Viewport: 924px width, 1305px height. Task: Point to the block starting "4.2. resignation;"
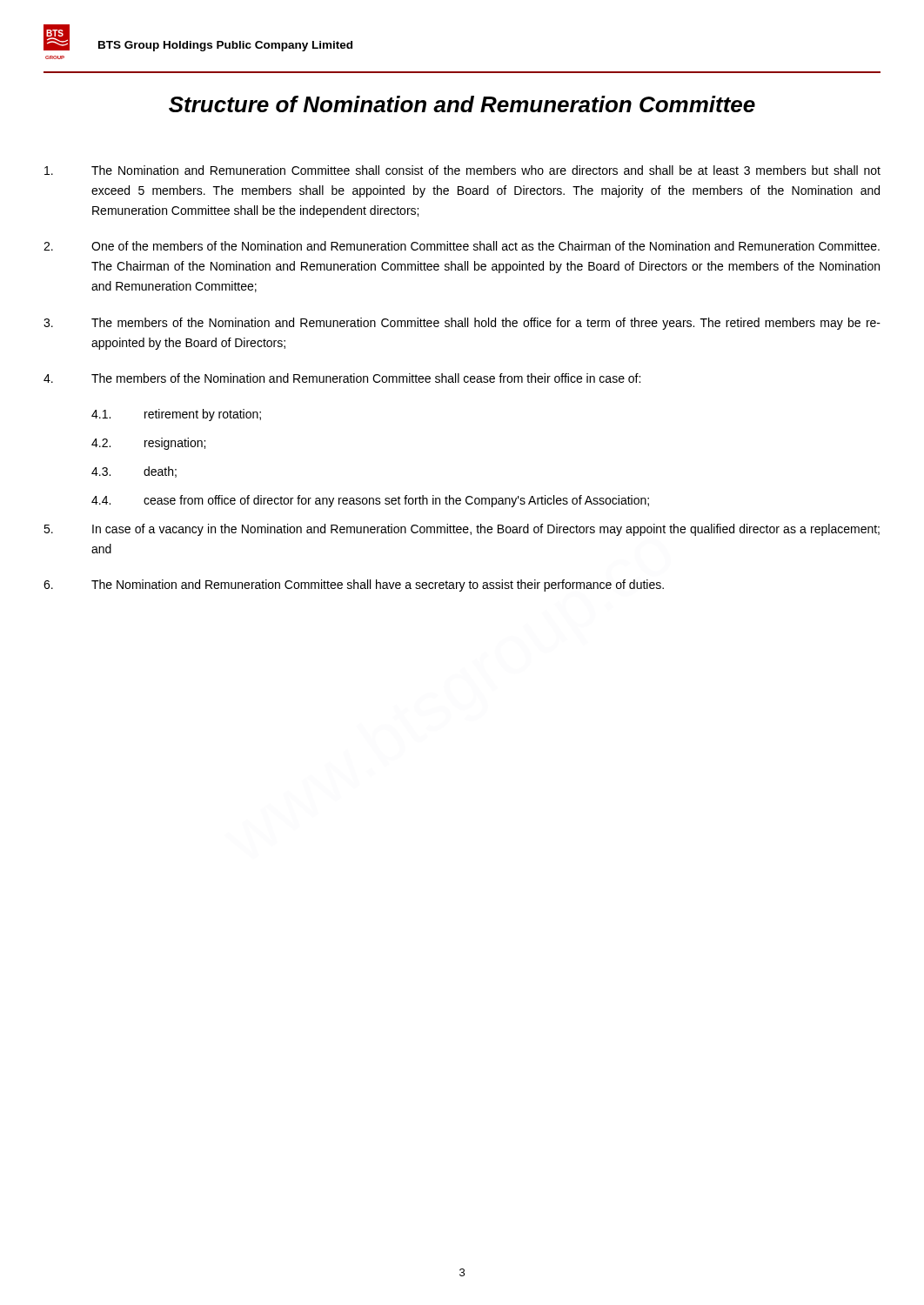[148, 444]
